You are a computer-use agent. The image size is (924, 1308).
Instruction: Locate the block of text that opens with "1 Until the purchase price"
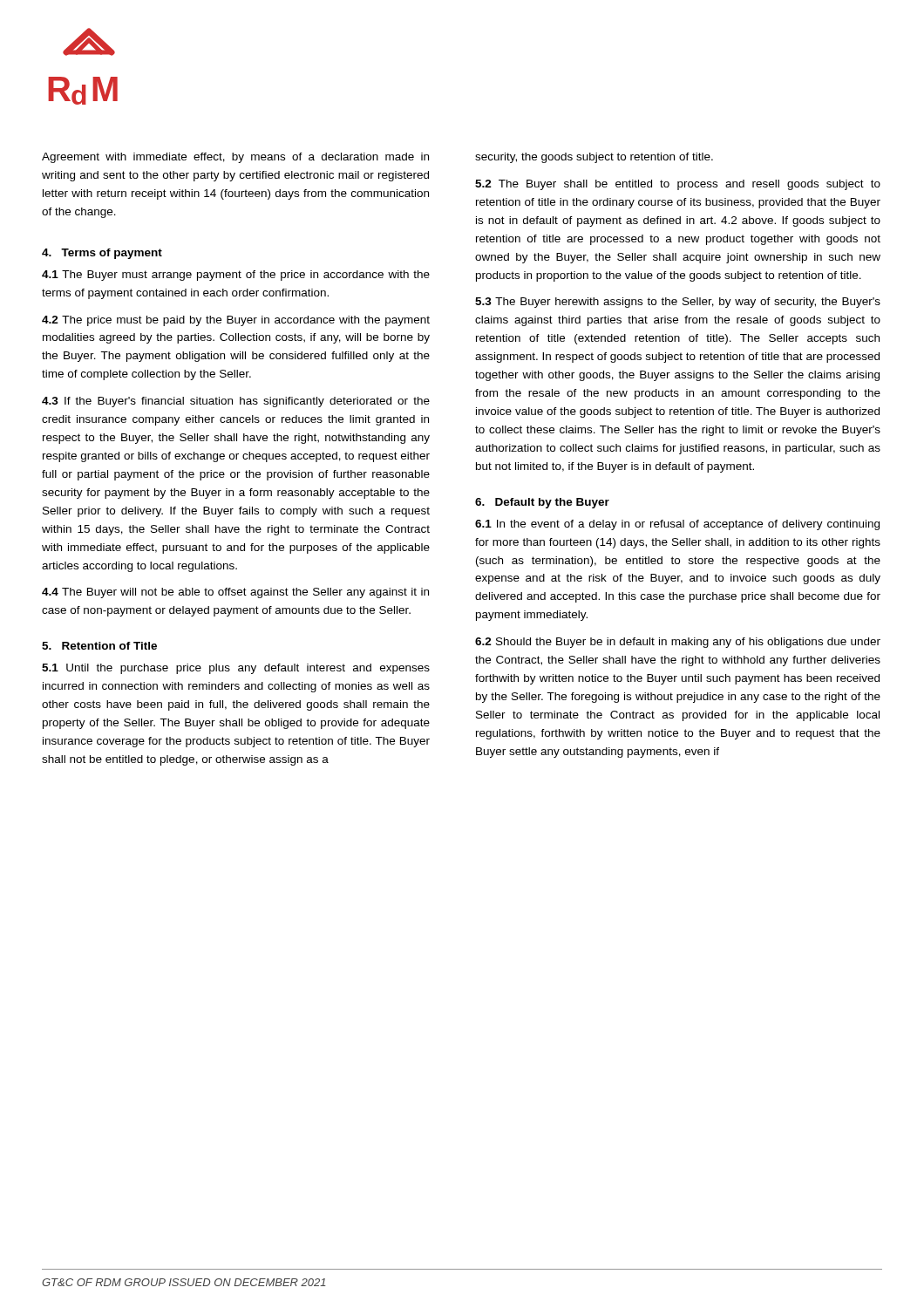(x=236, y=713)
